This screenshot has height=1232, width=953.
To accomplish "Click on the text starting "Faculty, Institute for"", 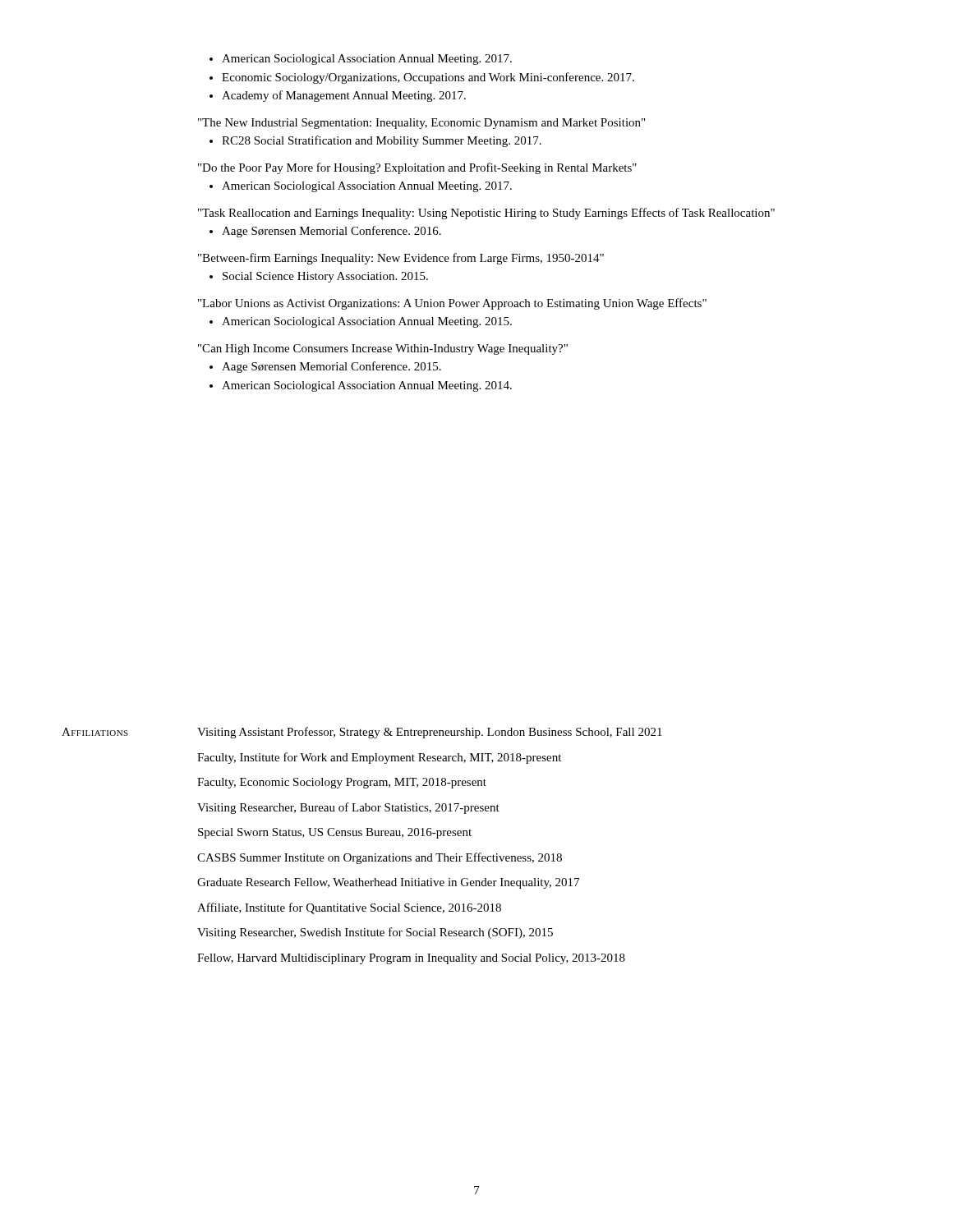I will point(379,757).
